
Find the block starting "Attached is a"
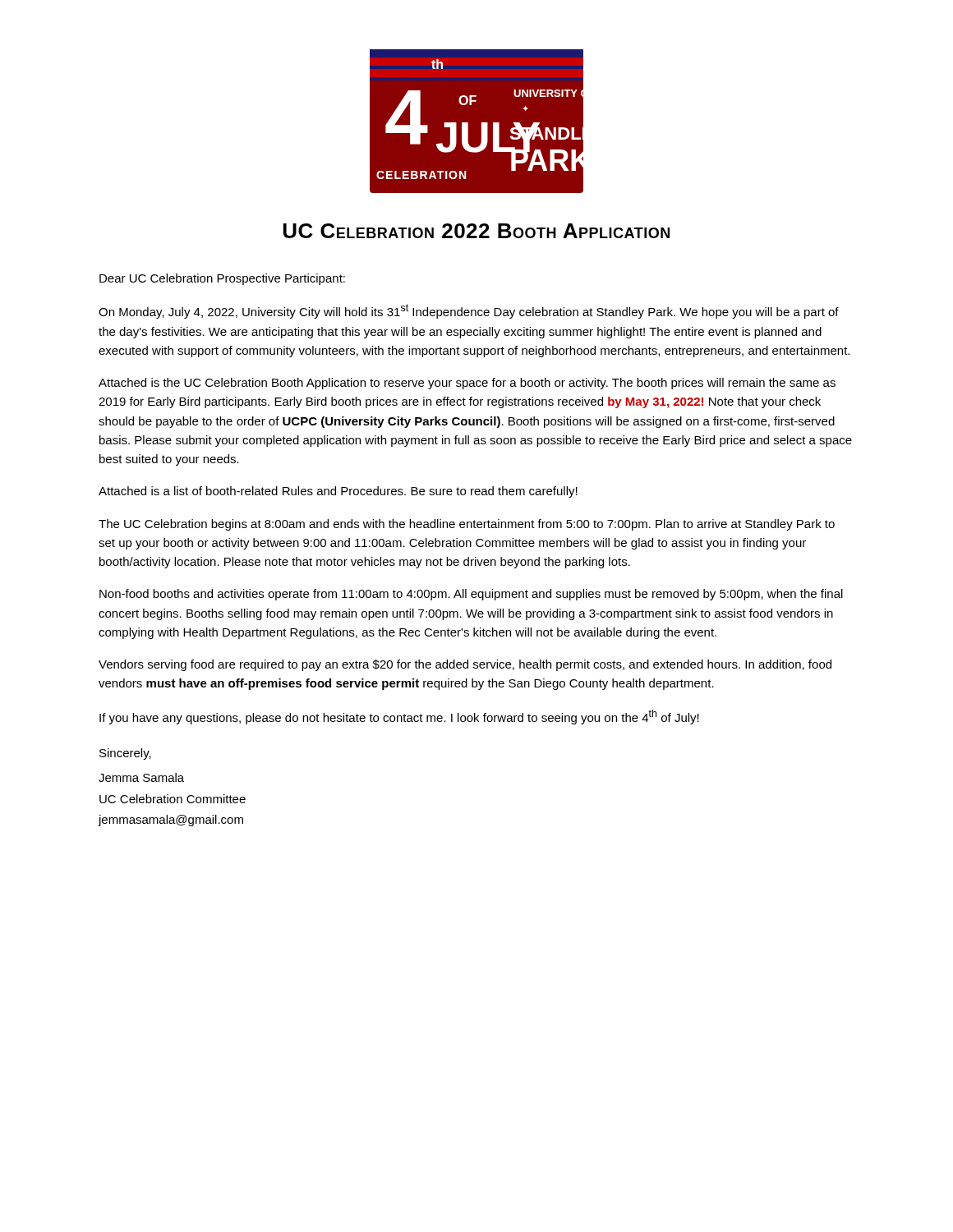click(338, 491)
